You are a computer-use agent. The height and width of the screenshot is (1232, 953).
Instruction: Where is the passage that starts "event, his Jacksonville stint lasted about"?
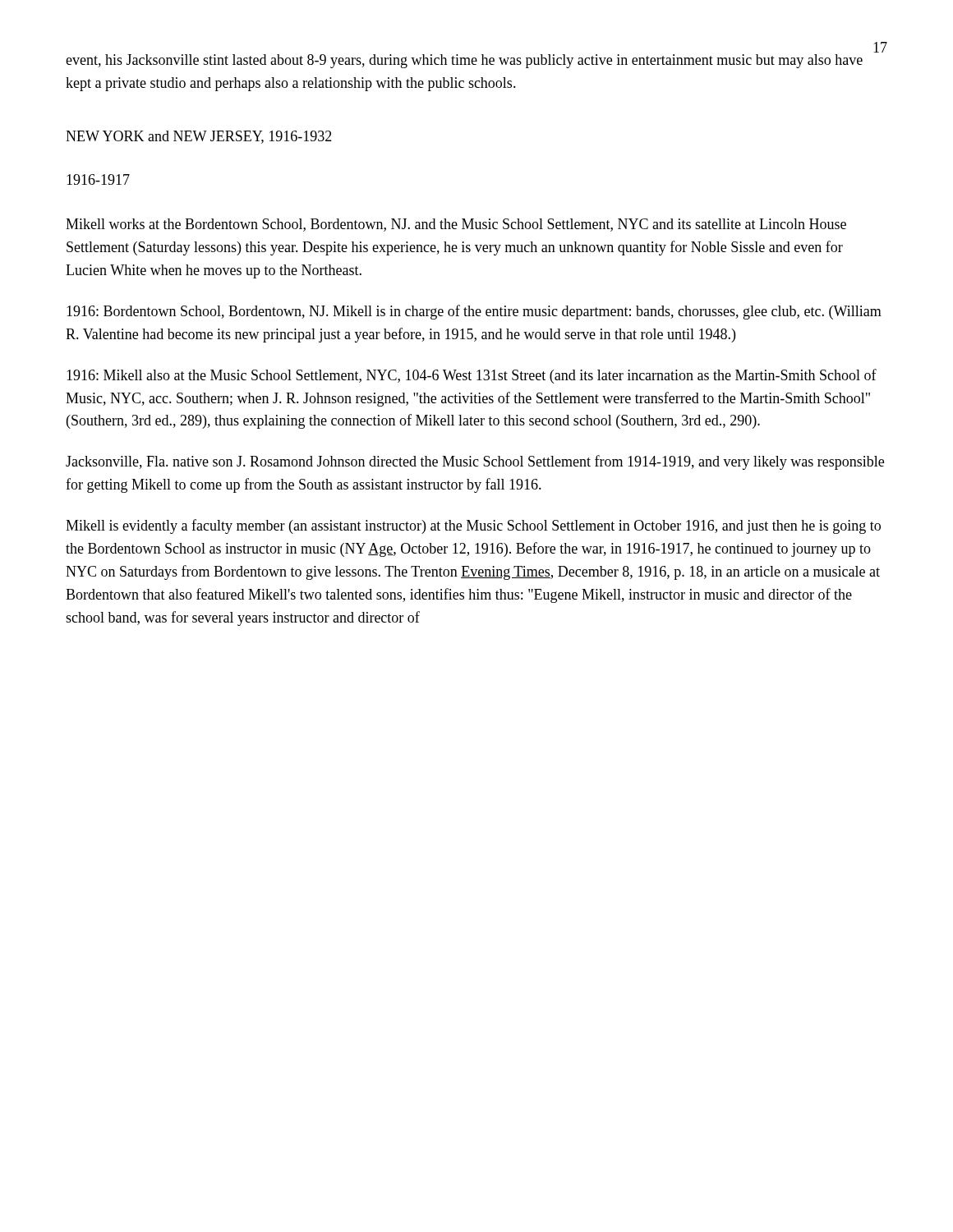476,72
